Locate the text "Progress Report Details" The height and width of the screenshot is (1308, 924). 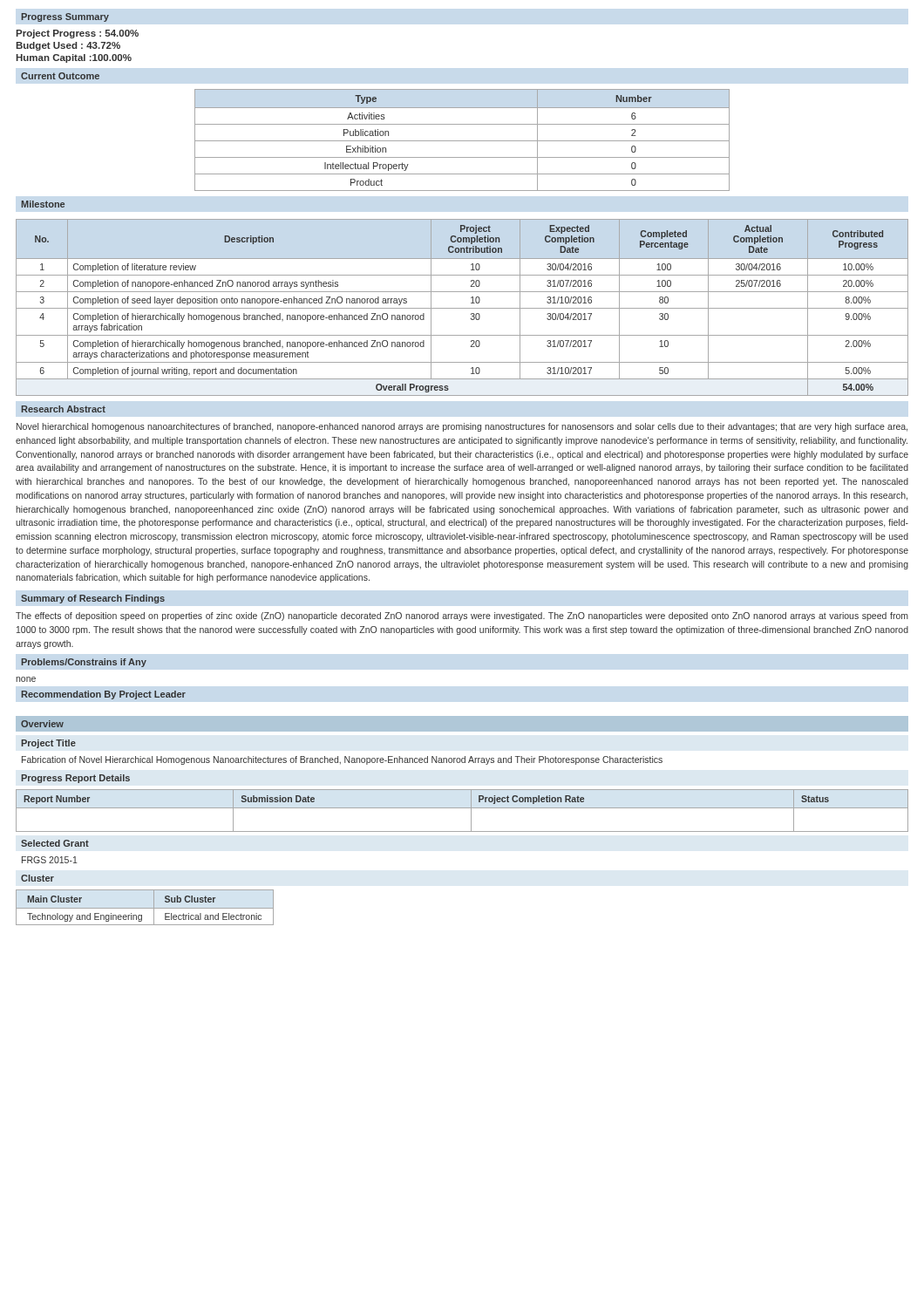[76, 778]
